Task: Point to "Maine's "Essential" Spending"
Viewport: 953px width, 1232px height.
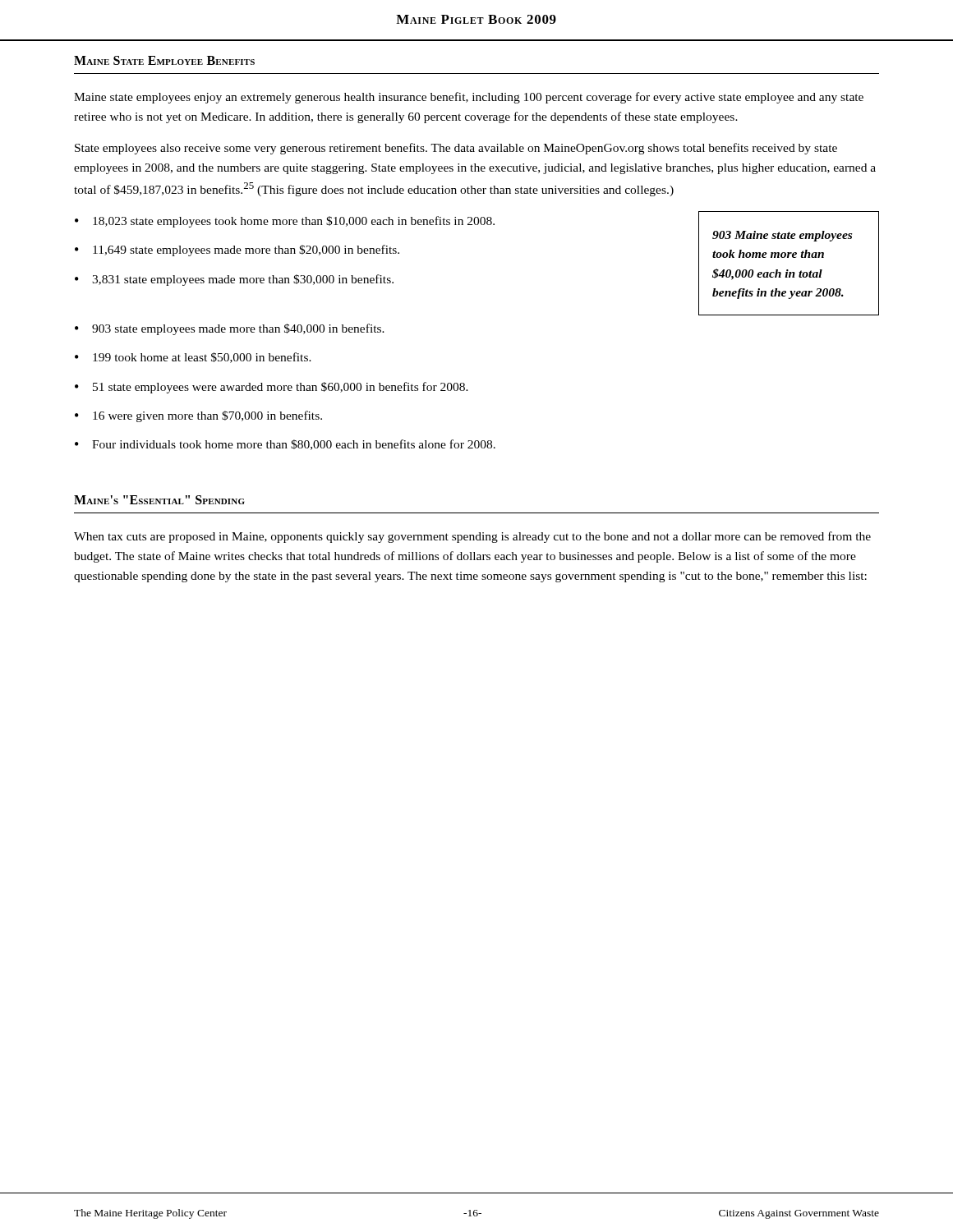Action: point(476,503)
